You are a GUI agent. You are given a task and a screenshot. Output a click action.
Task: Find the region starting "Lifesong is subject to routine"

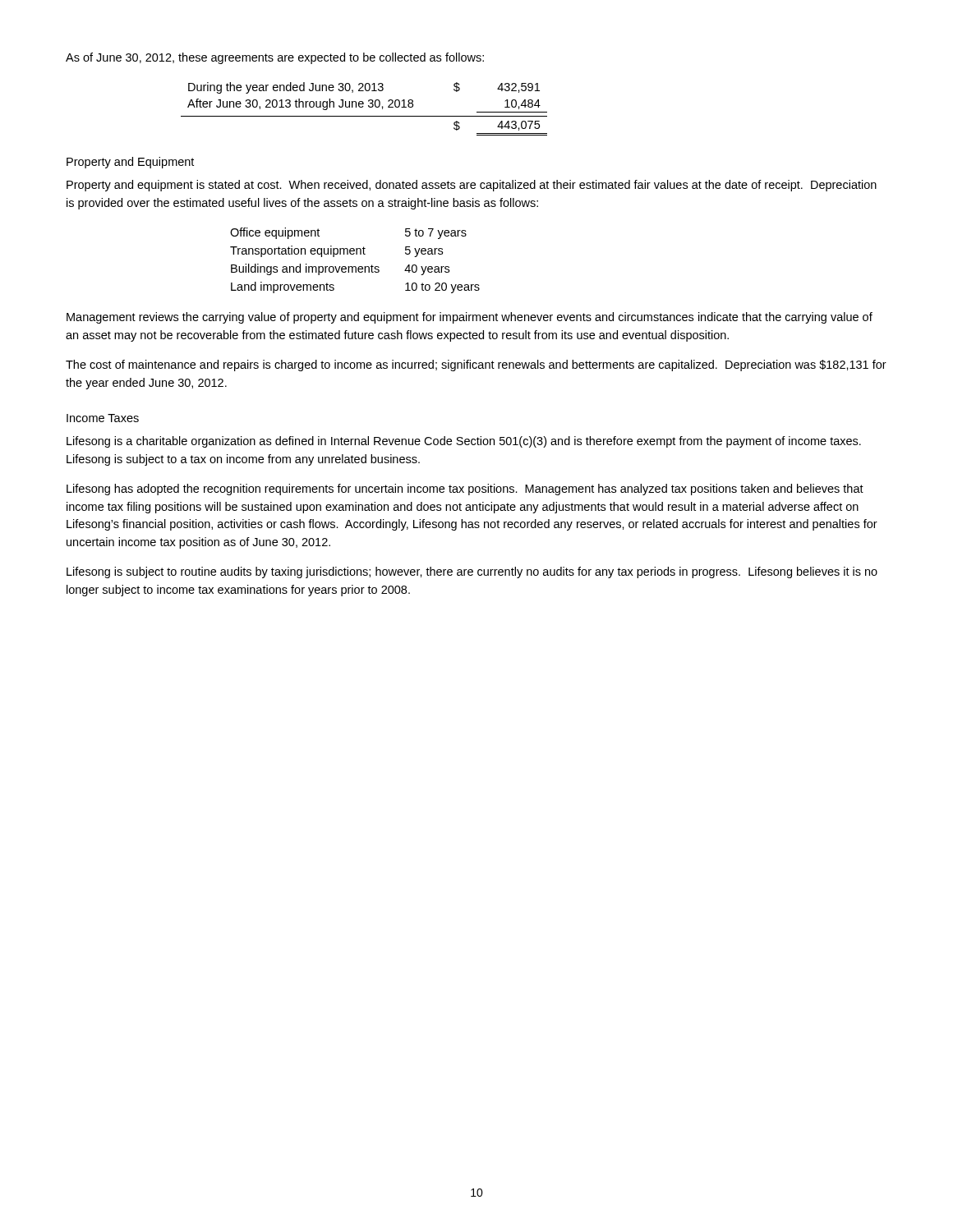tap(472, 580)
